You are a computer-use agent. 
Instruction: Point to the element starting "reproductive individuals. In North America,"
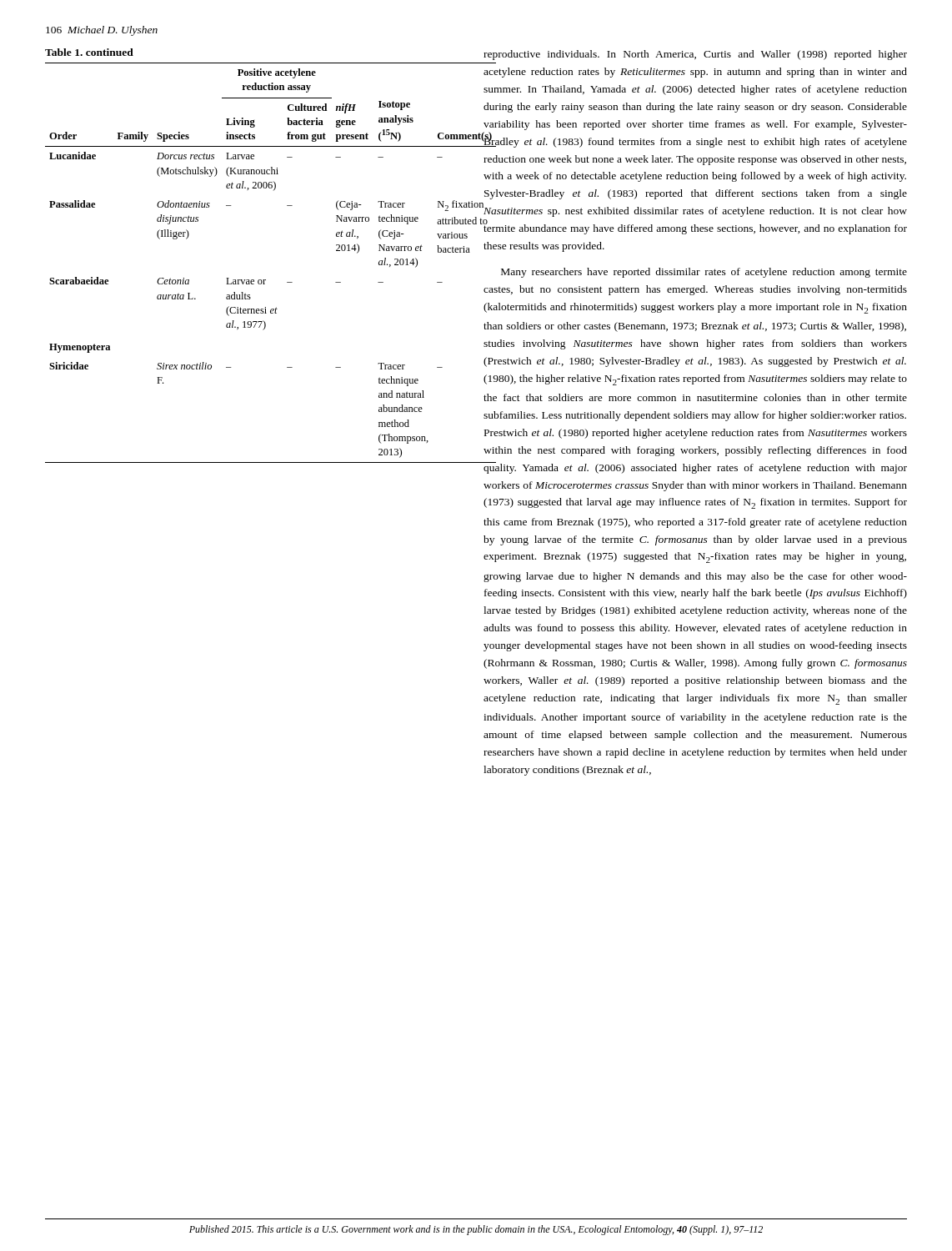tap(695, 412)
